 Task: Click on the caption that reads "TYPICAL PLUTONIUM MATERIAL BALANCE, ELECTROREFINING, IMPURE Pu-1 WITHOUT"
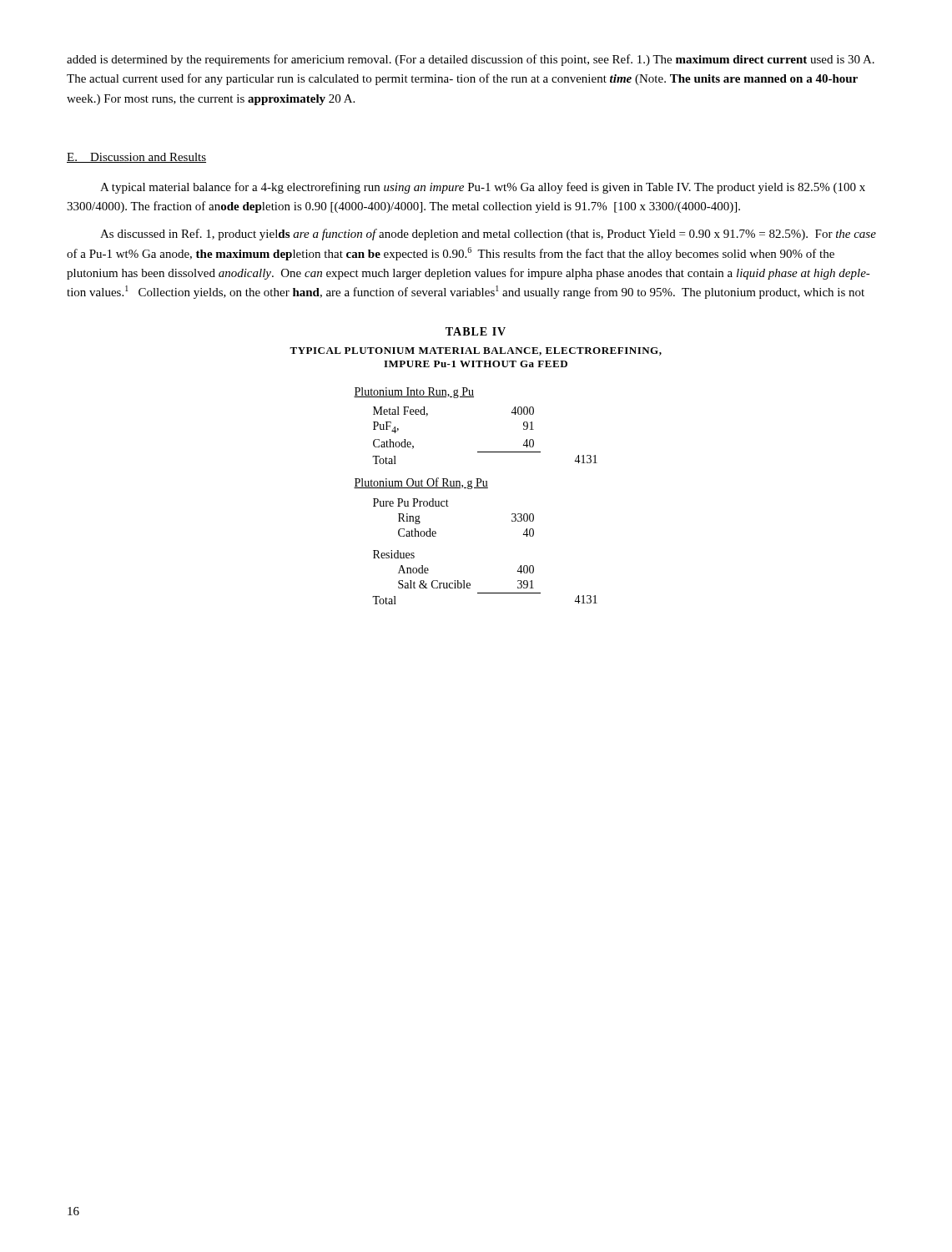[x=476, y=357]
